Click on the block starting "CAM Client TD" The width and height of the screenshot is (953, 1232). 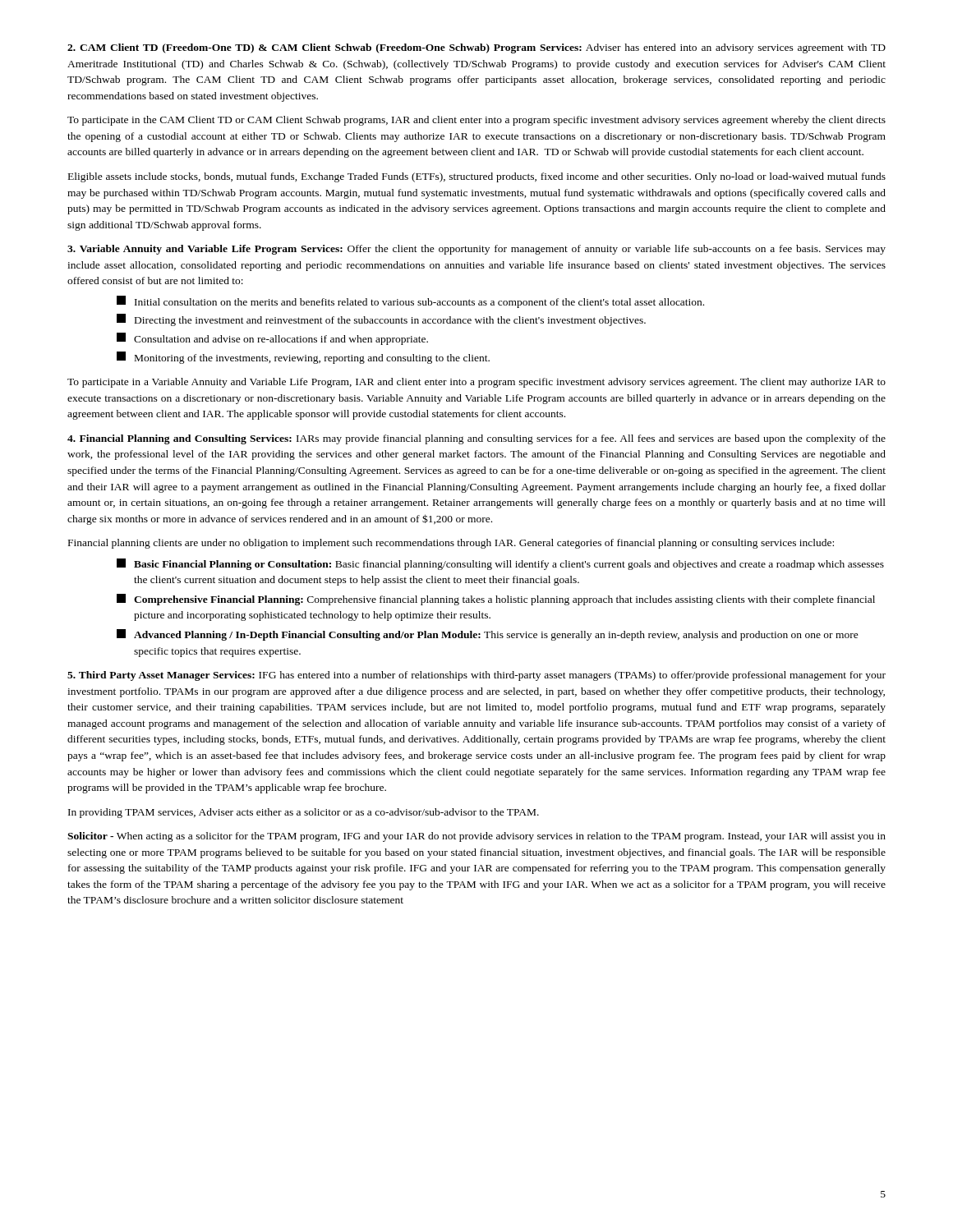[x=476, y=71]
